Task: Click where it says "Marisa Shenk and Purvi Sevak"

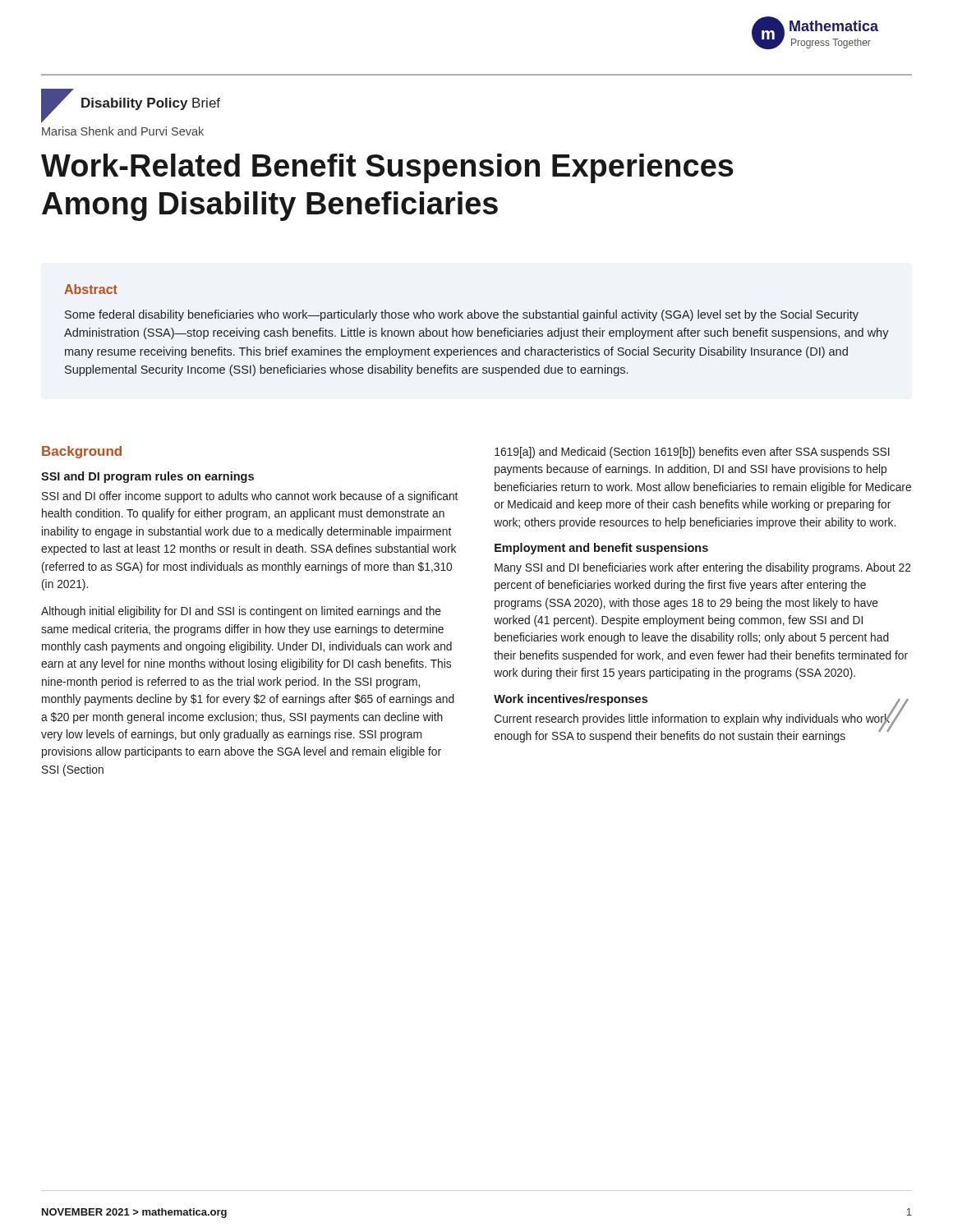Action: pyautogui.click(x=123, y=131)
